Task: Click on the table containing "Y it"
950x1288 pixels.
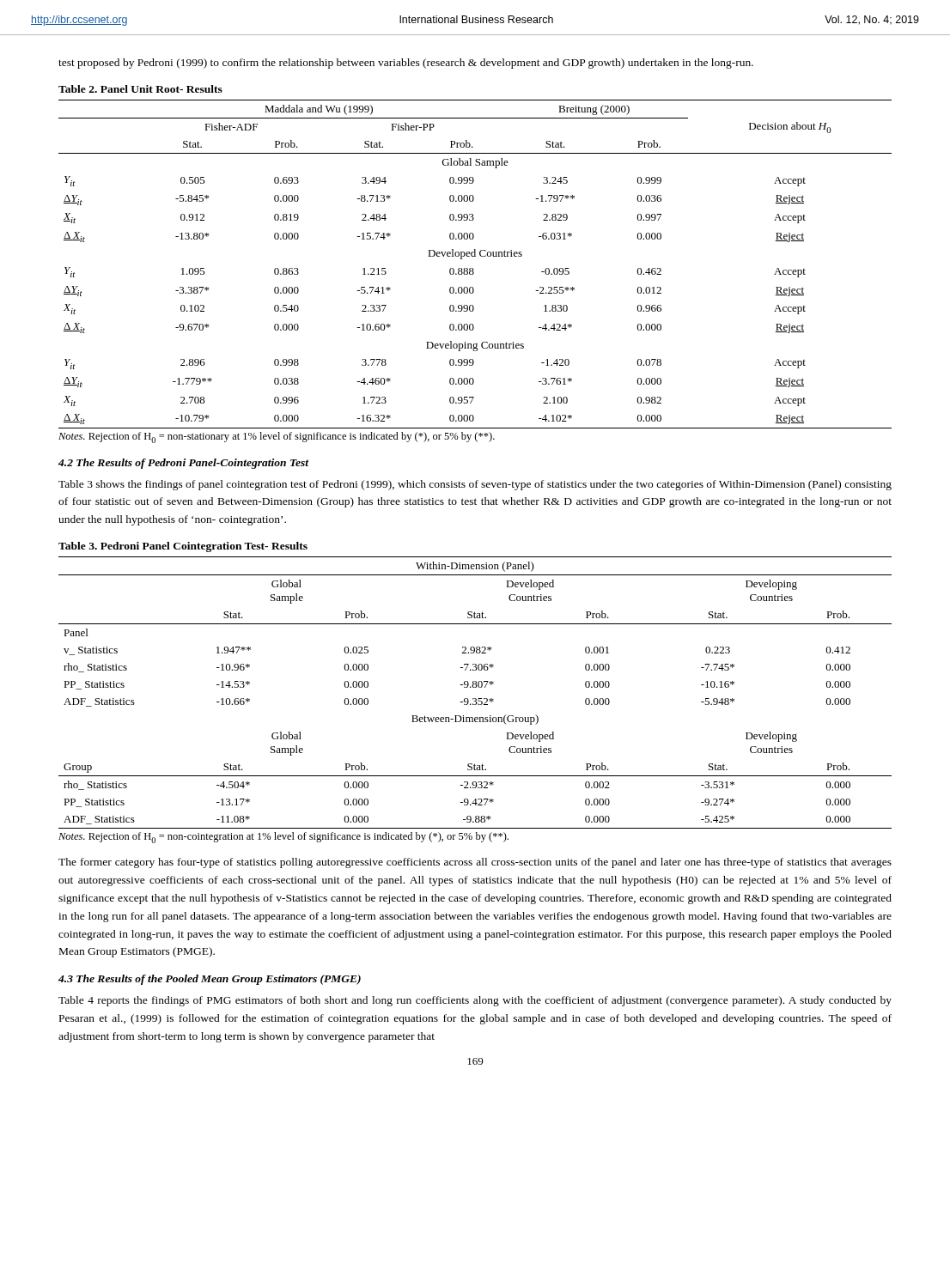Action: click(475, 264)
